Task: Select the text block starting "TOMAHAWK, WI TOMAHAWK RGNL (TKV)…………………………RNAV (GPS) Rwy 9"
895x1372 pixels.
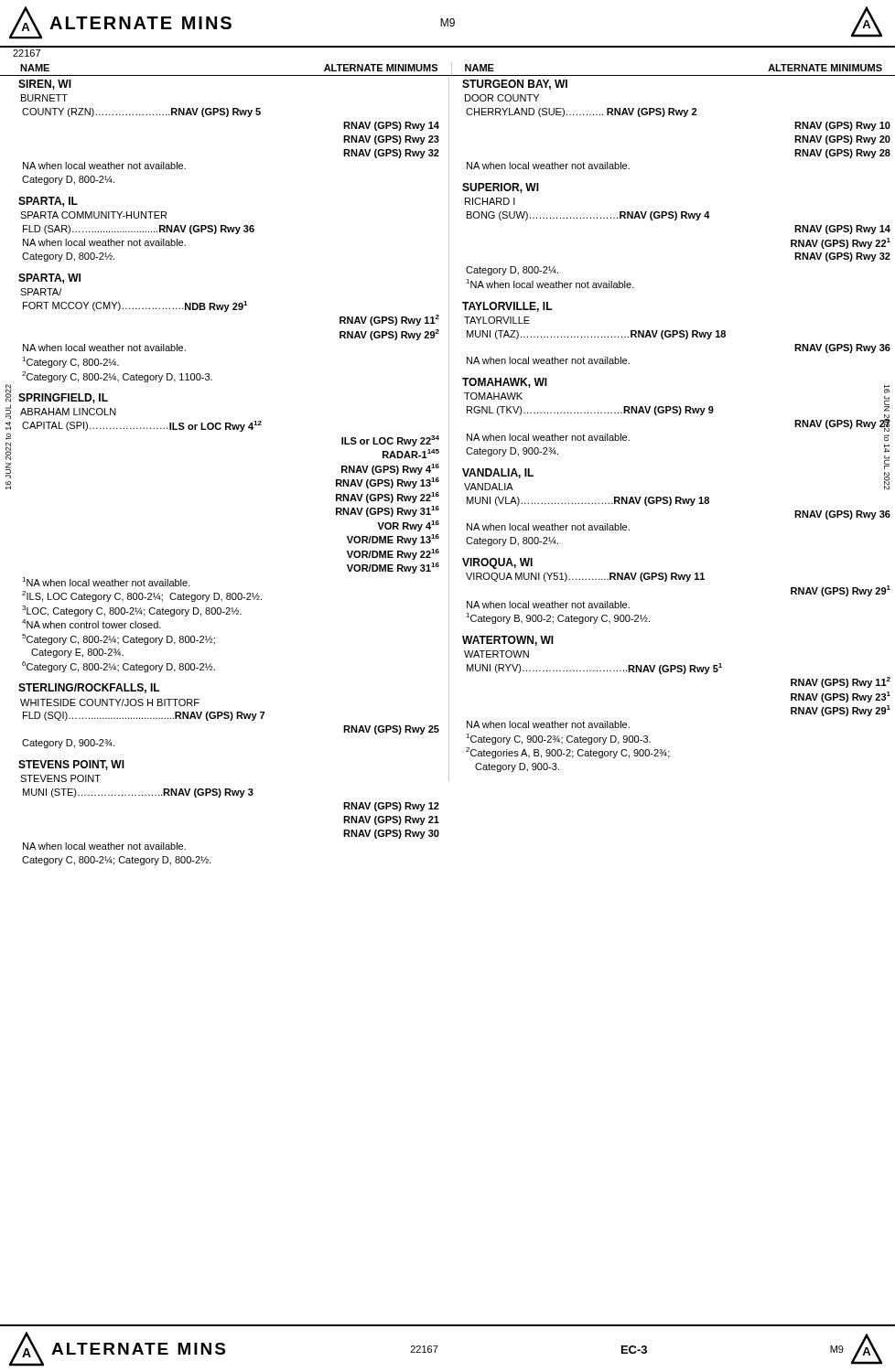Action: 676,417
